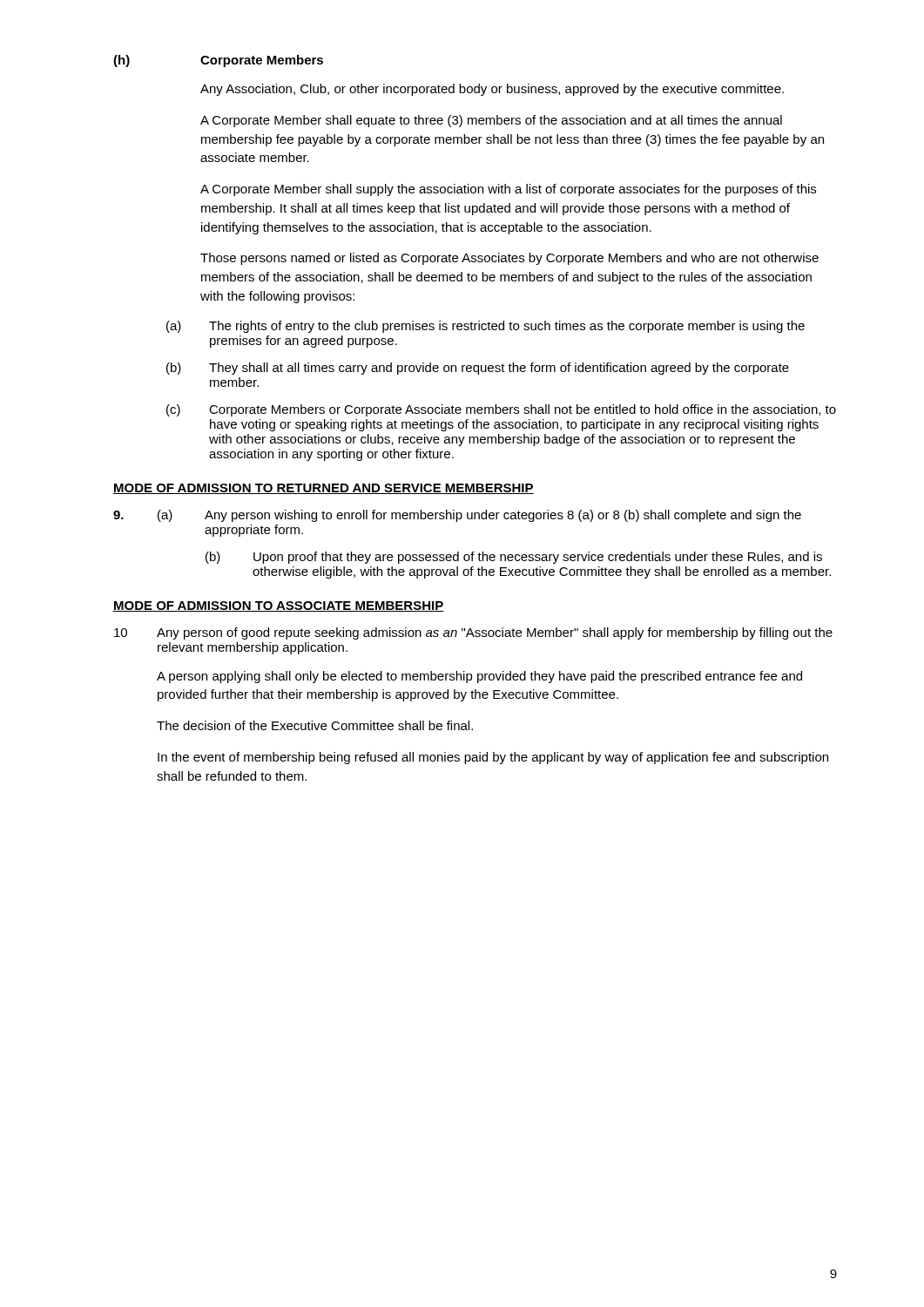The width and height of the screenshot is (924, 1307).
Task: Find the text block that says "10 Any person of good repute seeking"
Action: (475, 639)
